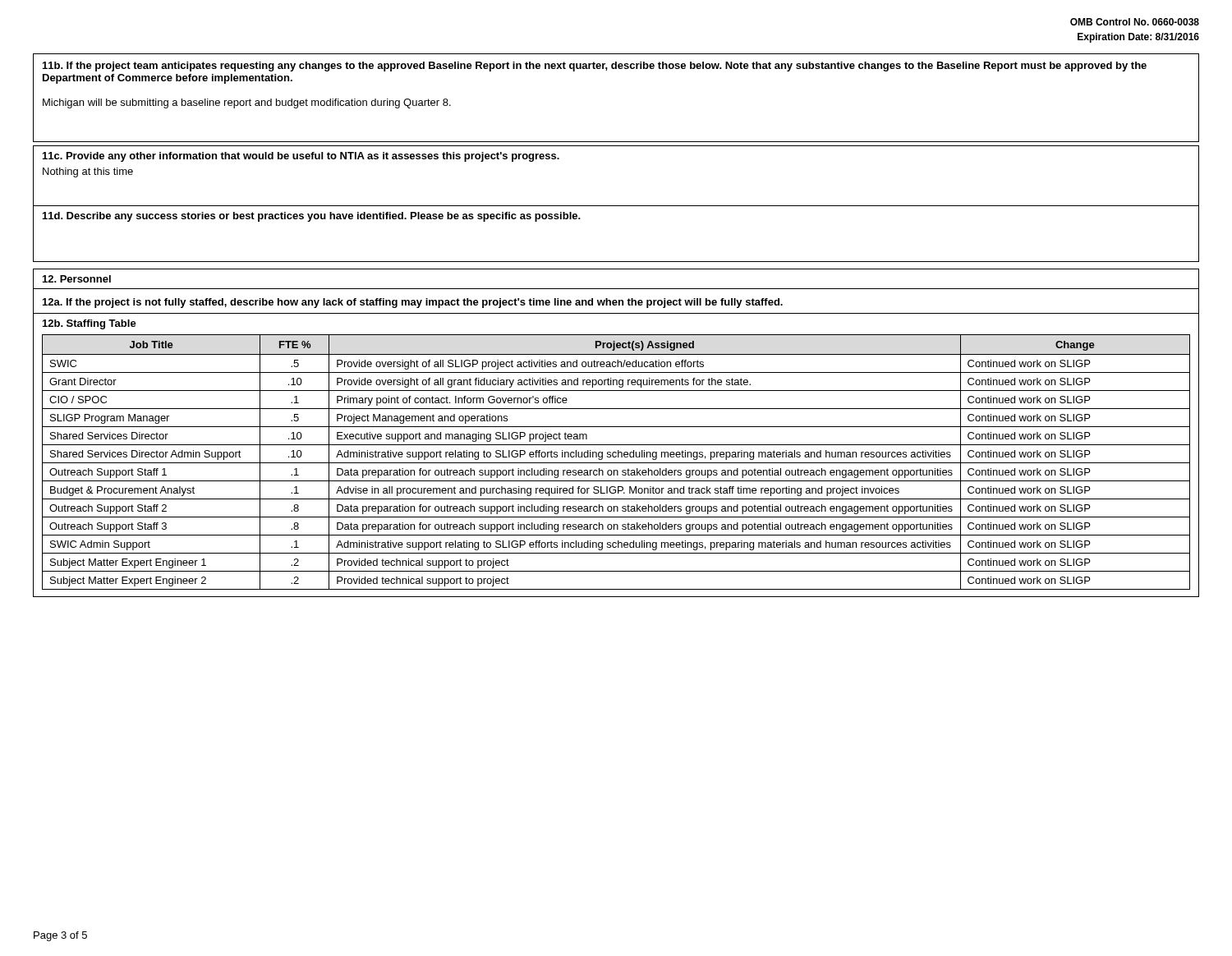
Task: Find the text block that reads "Michigan will be submitting"
Action: click(247, 102)
